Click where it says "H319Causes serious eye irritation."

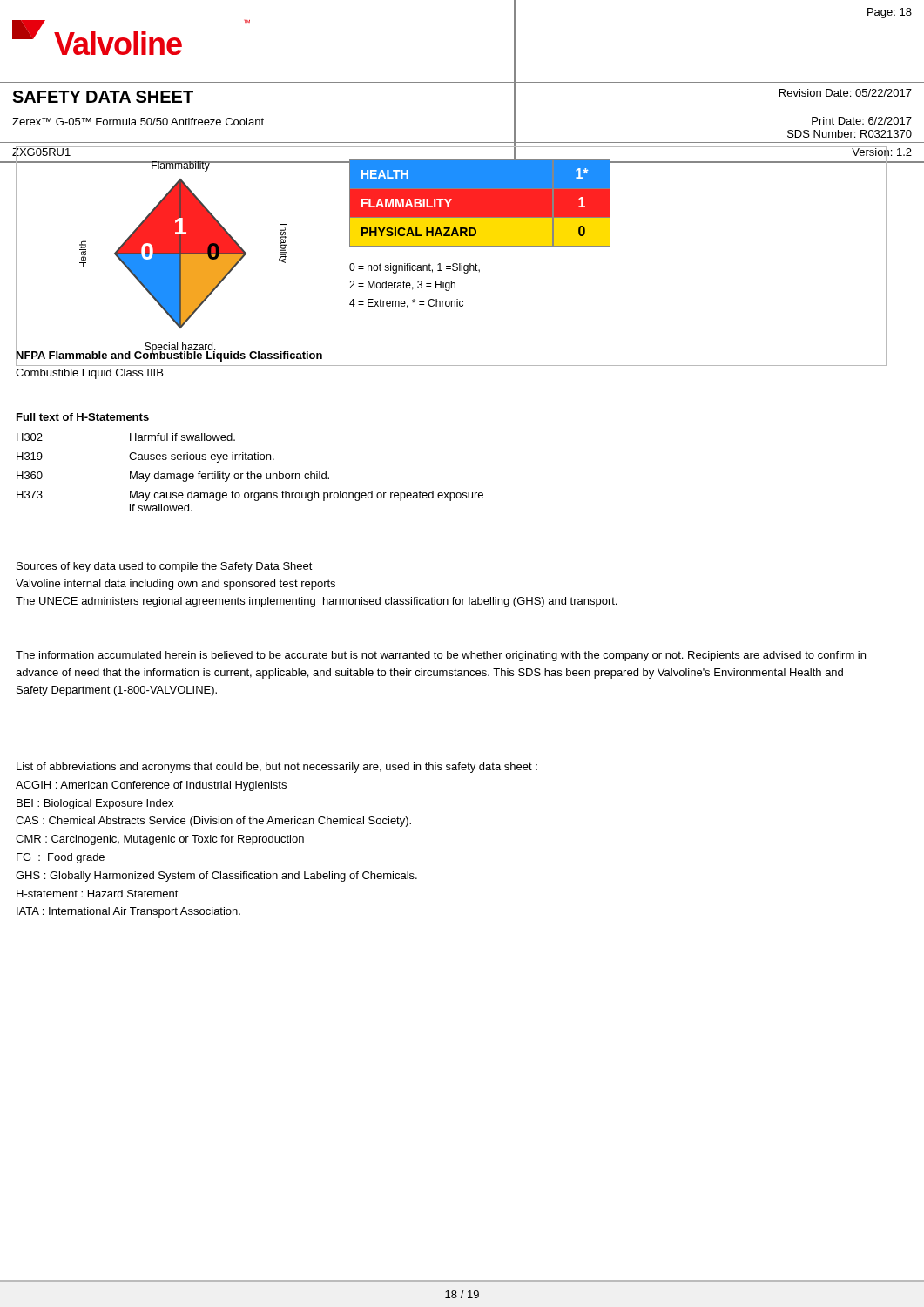145,456
